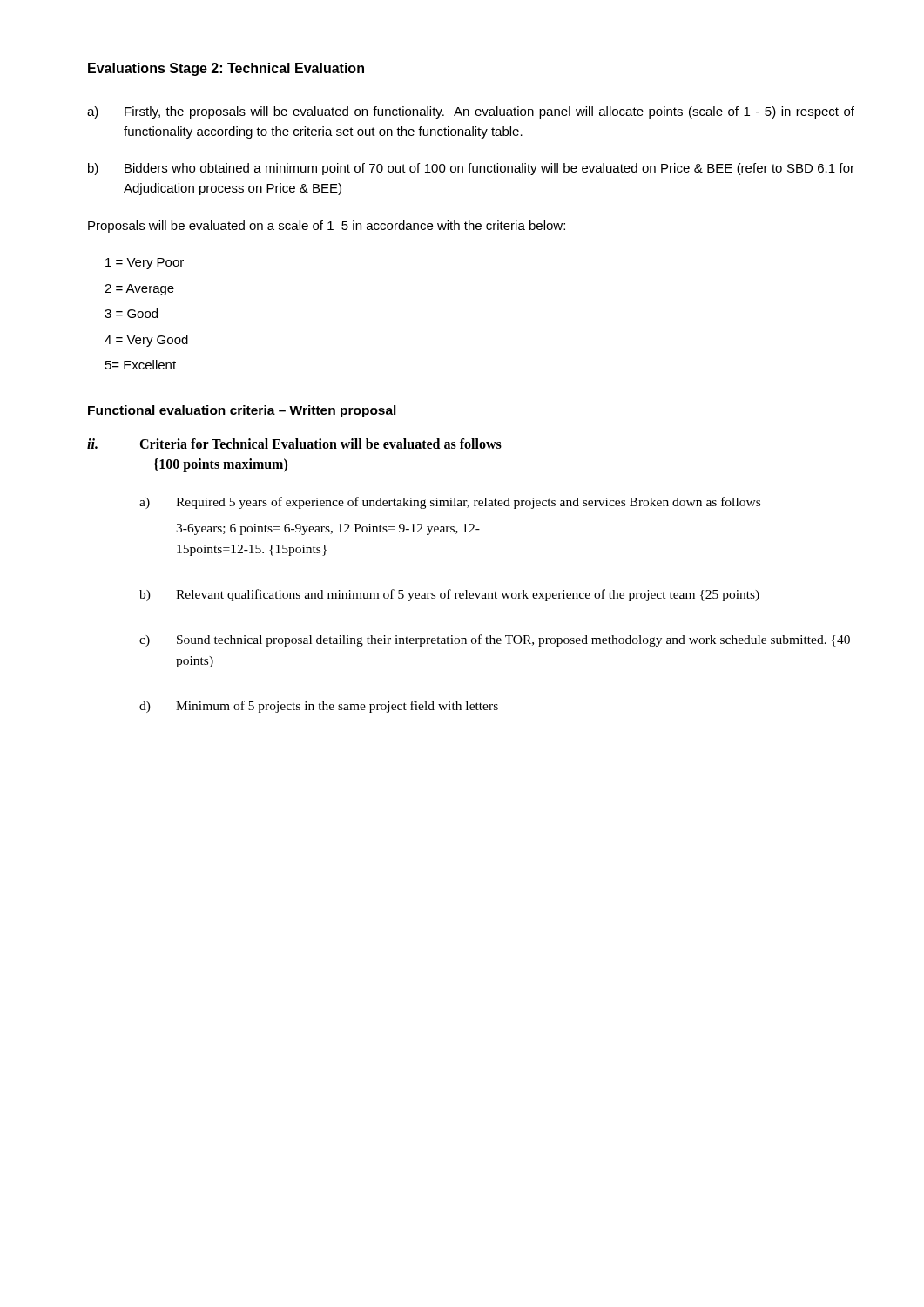Select the text starting "Functional evaluation criteria – Written"

coord(242,410)
